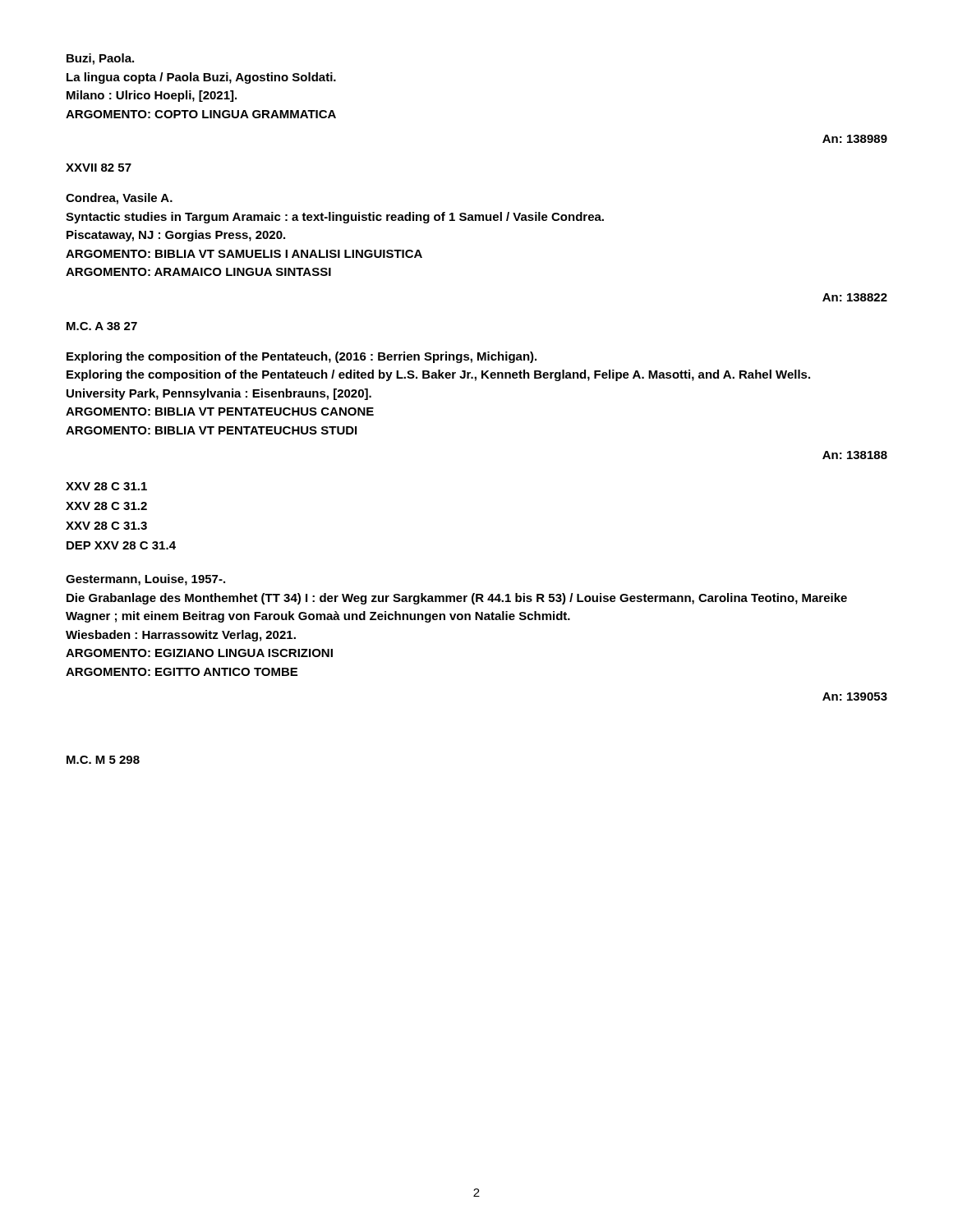Select the element starting "XXV 28 C 31.1 XXV 28 C"
The height and width of the screenshot is (1232, 953).
[x=121, y=515]
